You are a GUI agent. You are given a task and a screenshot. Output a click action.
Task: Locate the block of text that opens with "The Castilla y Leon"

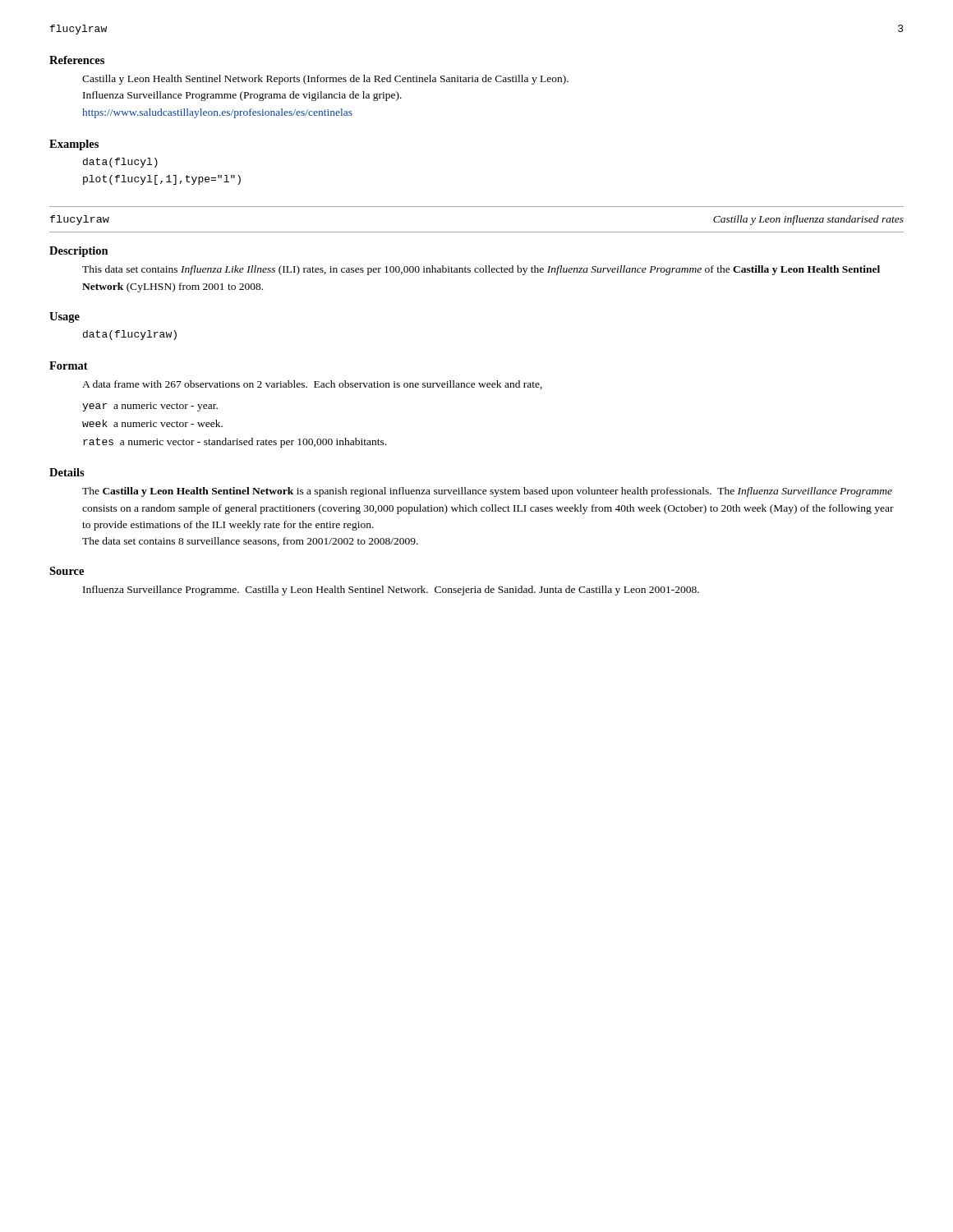point(488,516)
